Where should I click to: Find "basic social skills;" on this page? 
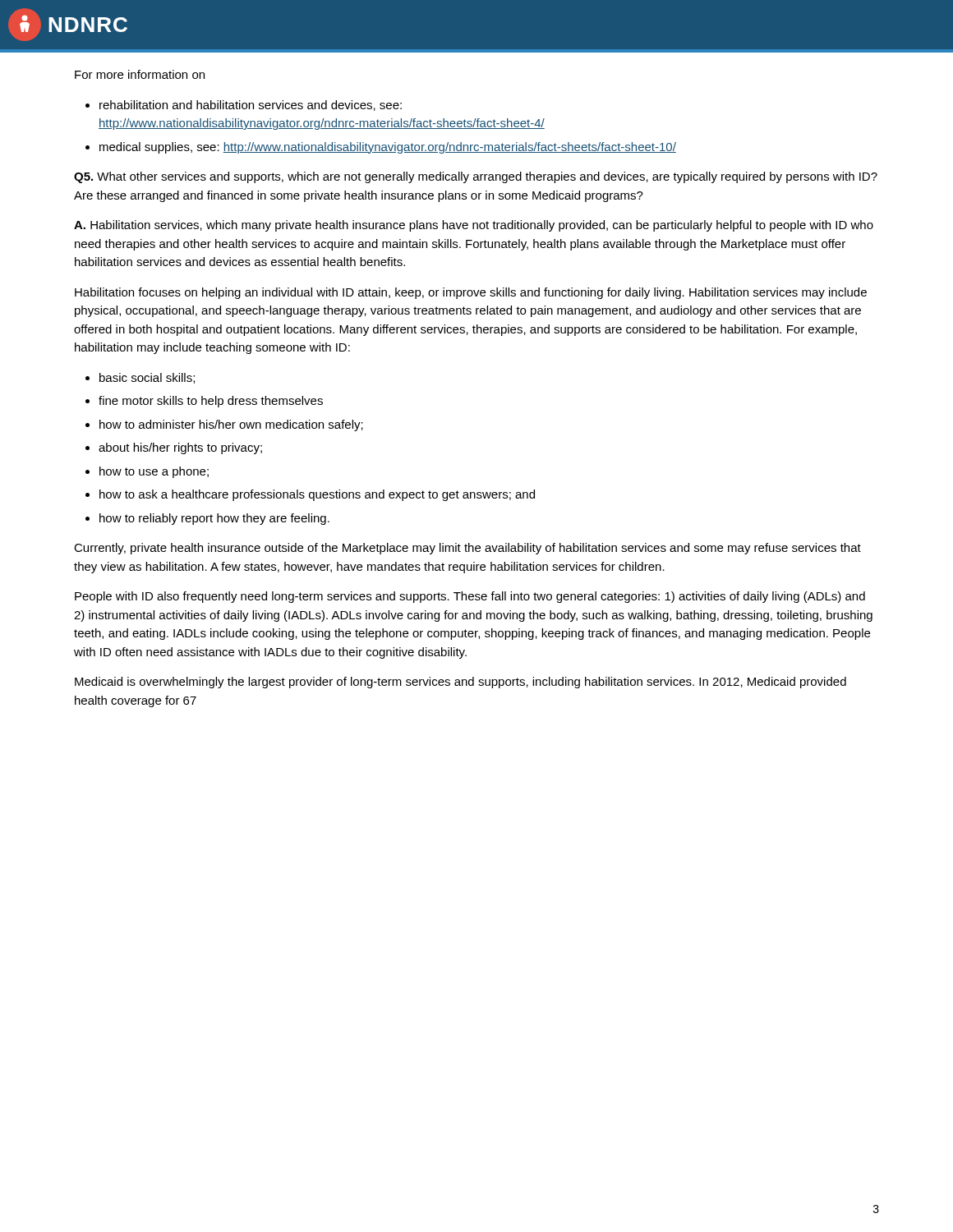(147, 377)
